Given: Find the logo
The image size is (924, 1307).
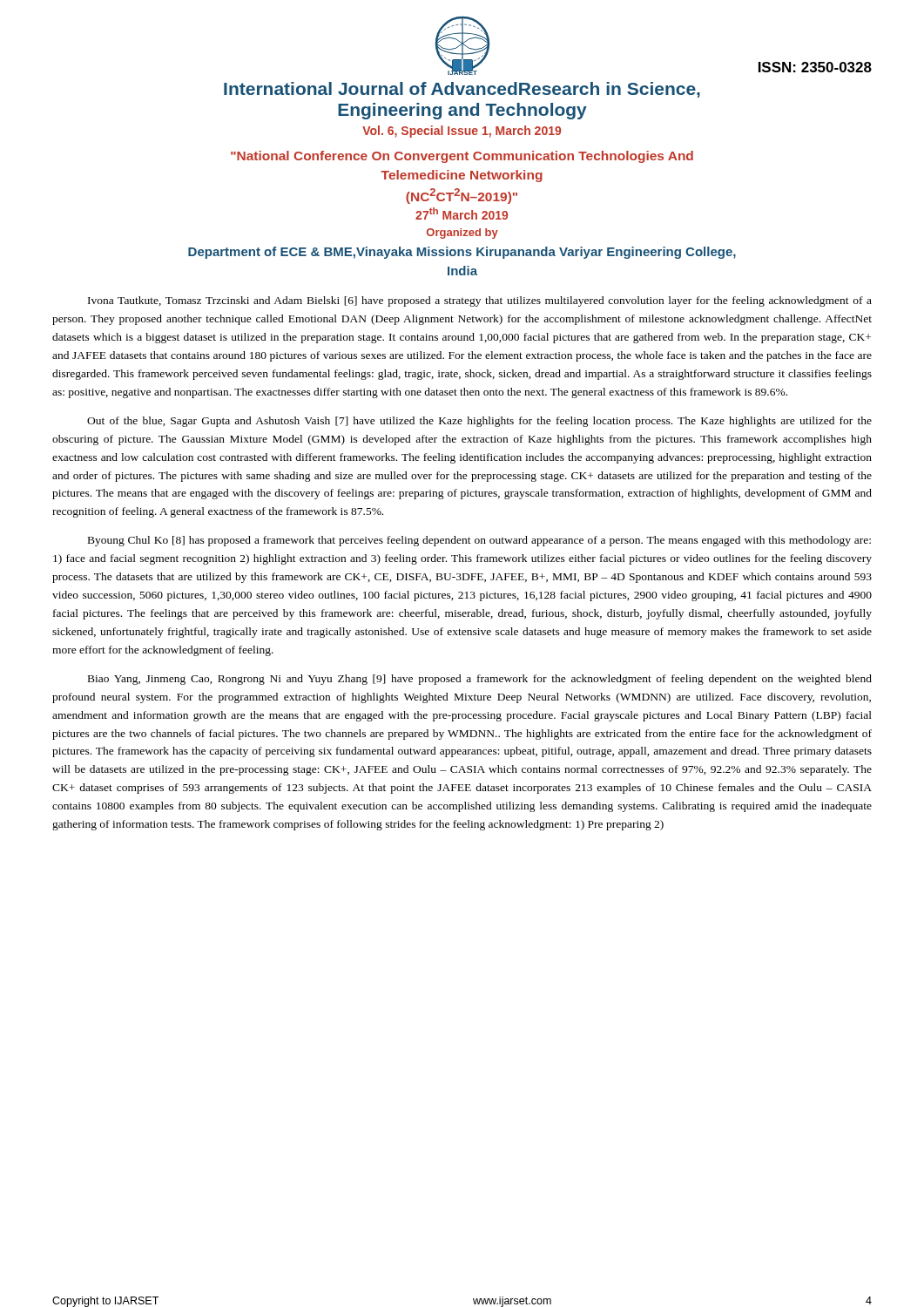Looking at the screenshot, I should coord(462,48).
